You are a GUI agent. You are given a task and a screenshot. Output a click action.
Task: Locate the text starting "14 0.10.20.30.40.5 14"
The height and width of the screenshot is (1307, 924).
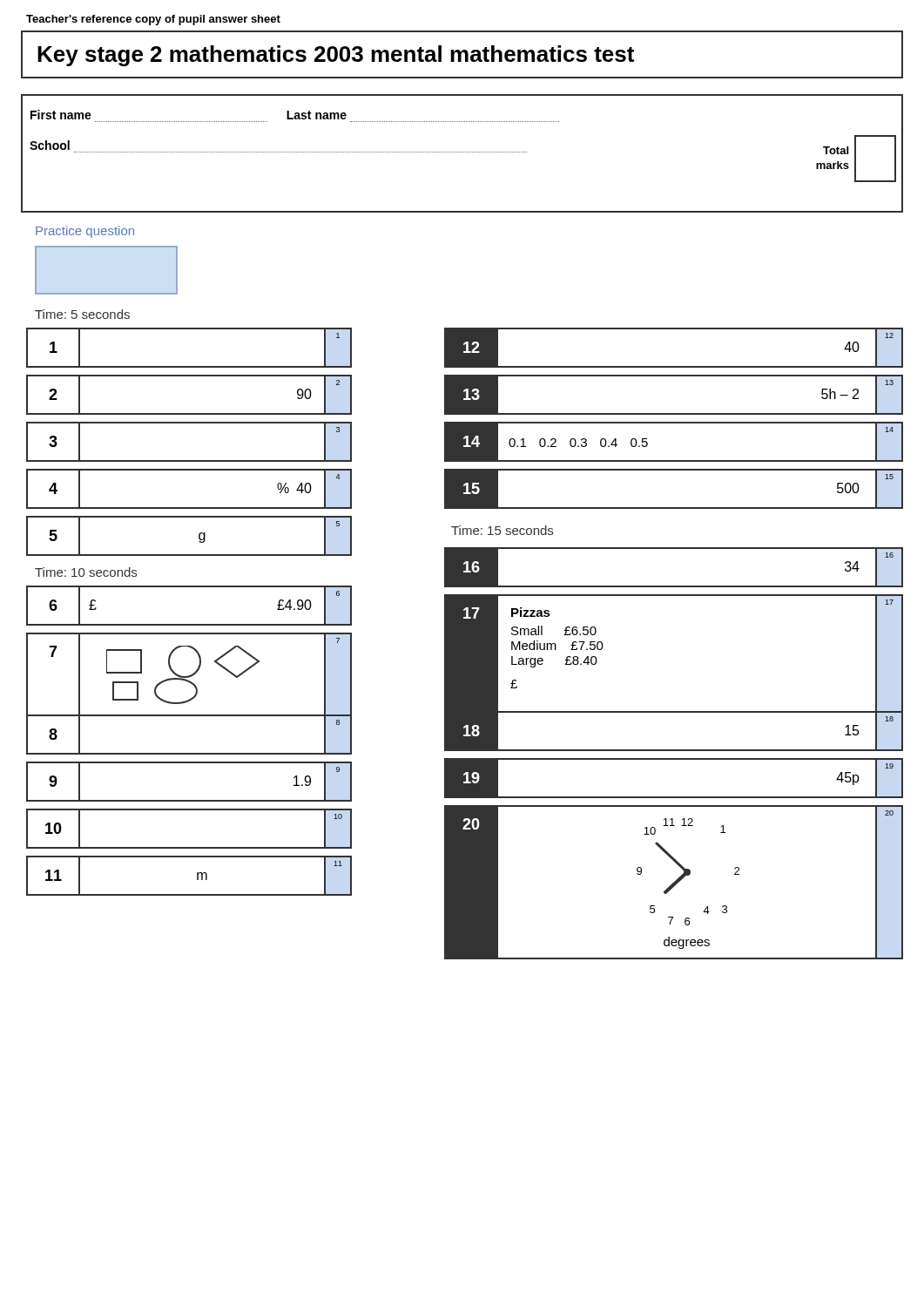pos(674,442)
